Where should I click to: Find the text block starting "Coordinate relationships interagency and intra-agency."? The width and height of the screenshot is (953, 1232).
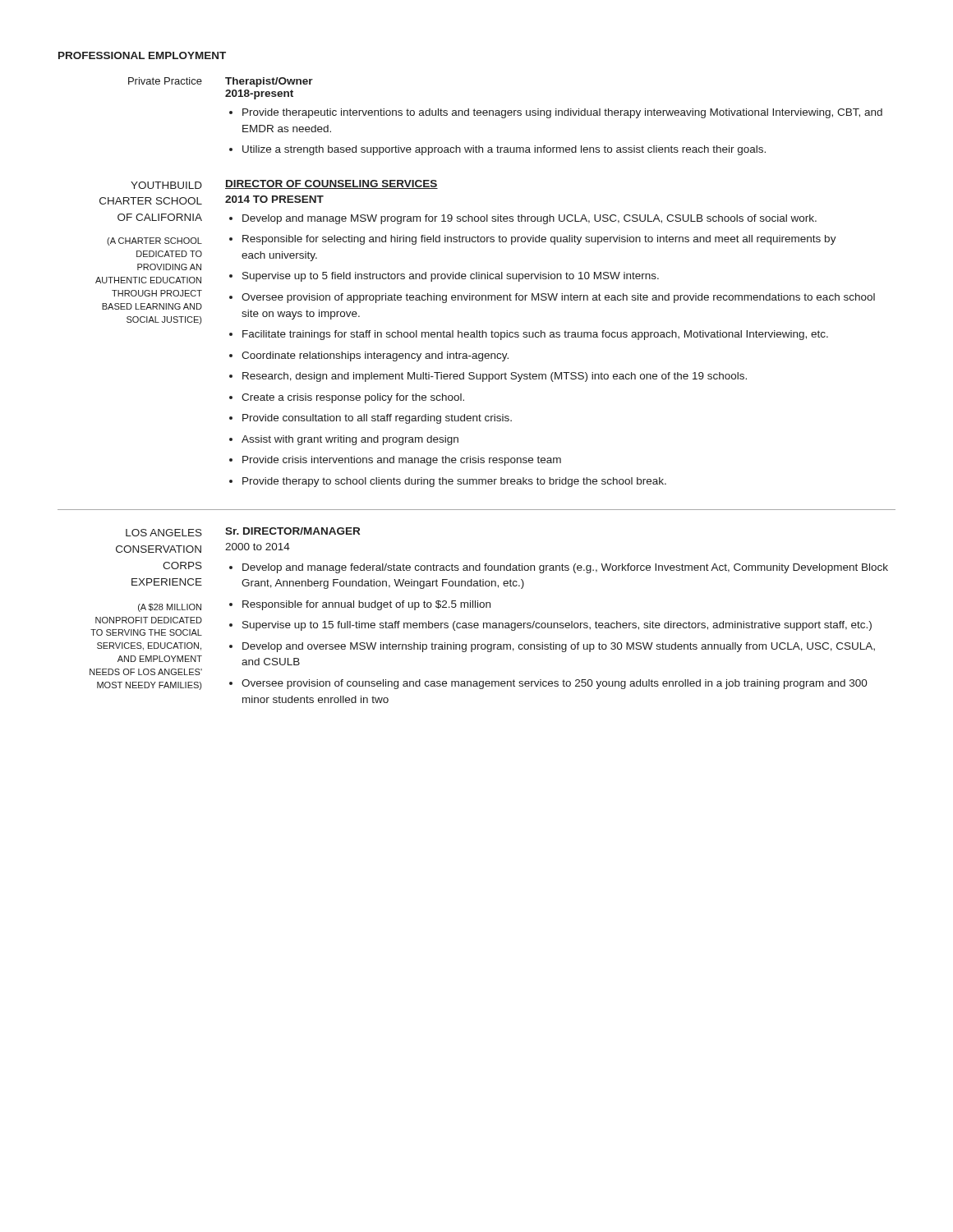click(x=376, y=355)
